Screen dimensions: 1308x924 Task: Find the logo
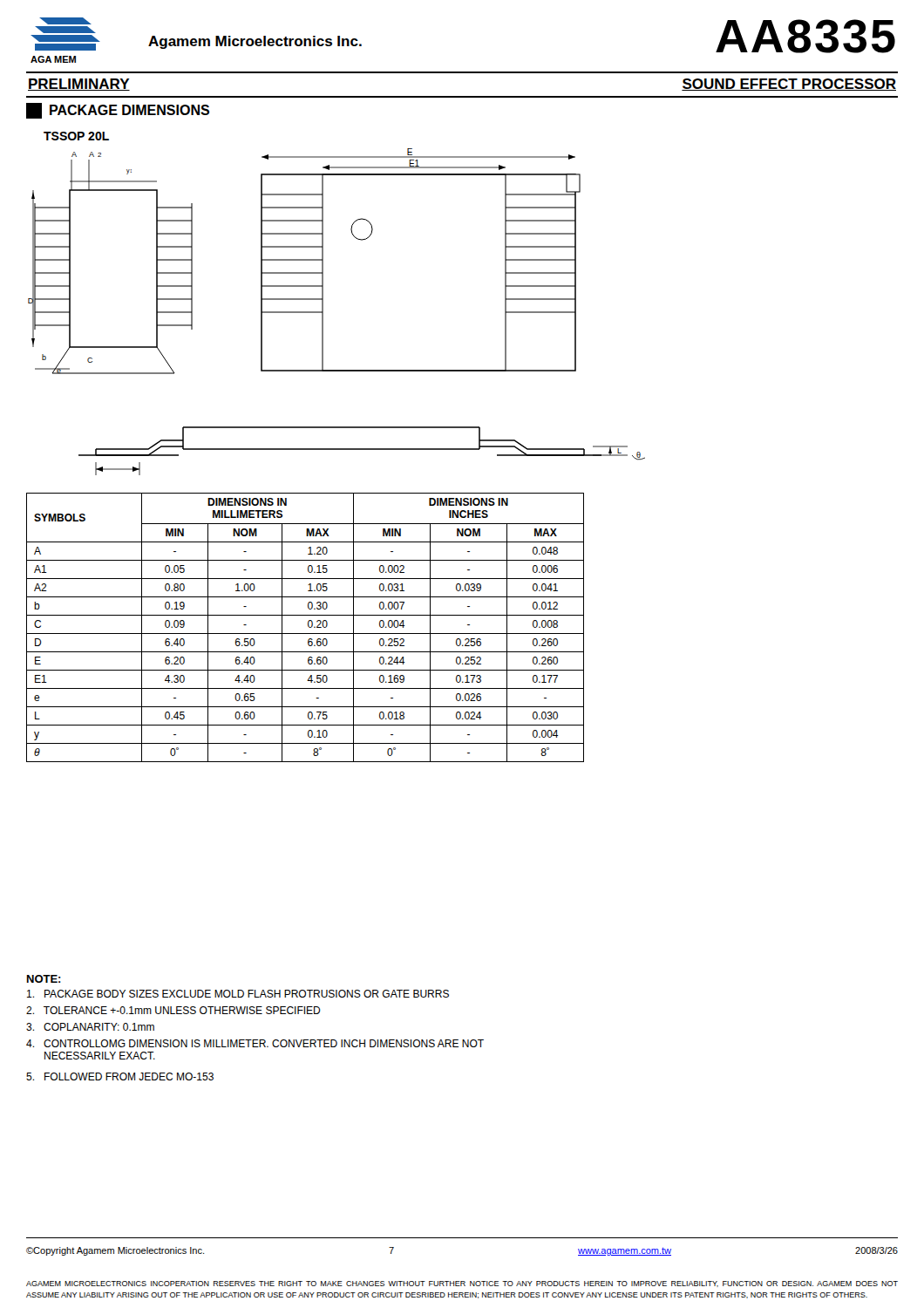click(x=83, y=37)
